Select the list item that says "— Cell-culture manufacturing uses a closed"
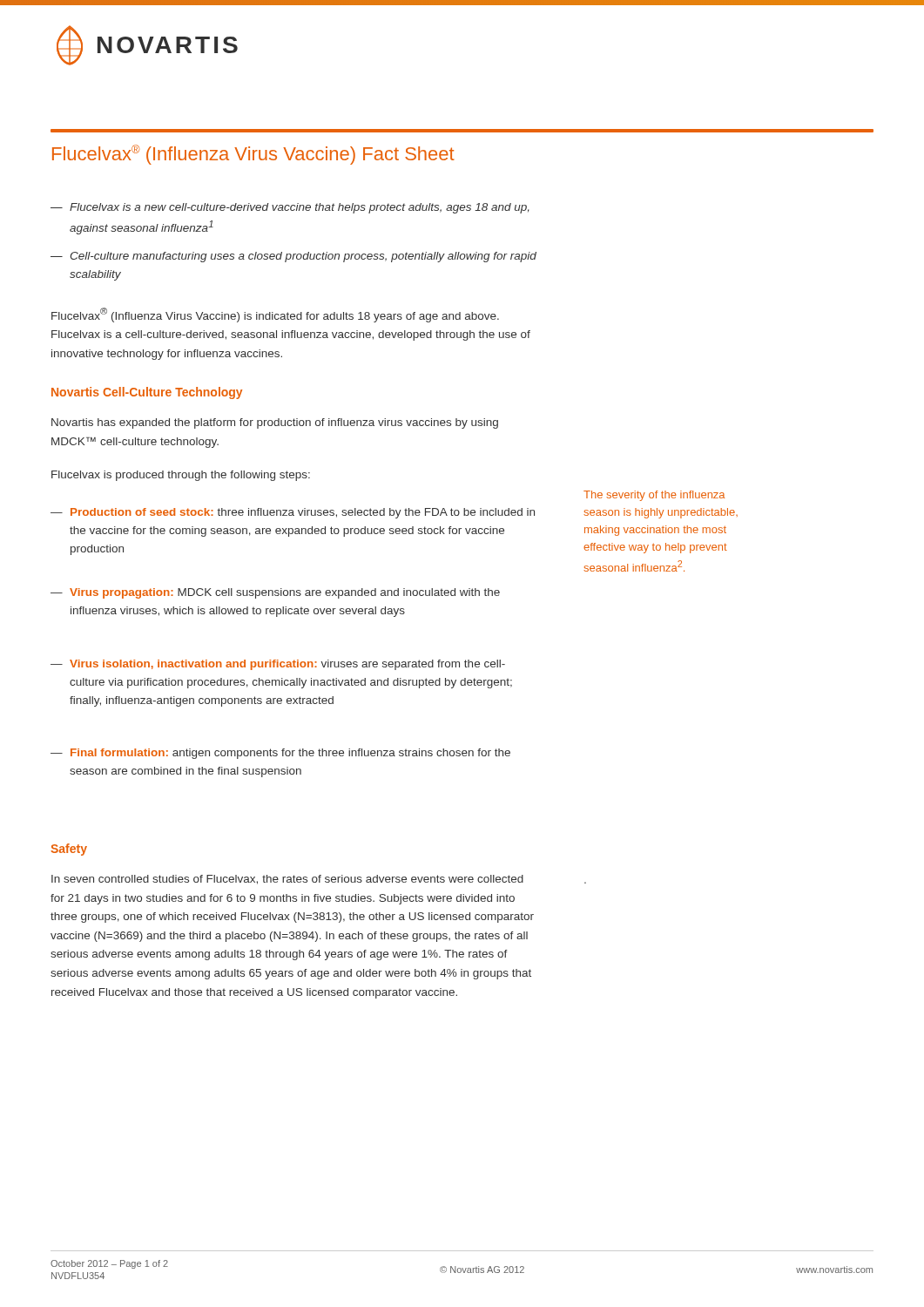The height and width of the screenshot is (1307, 924). pos(297,266)
